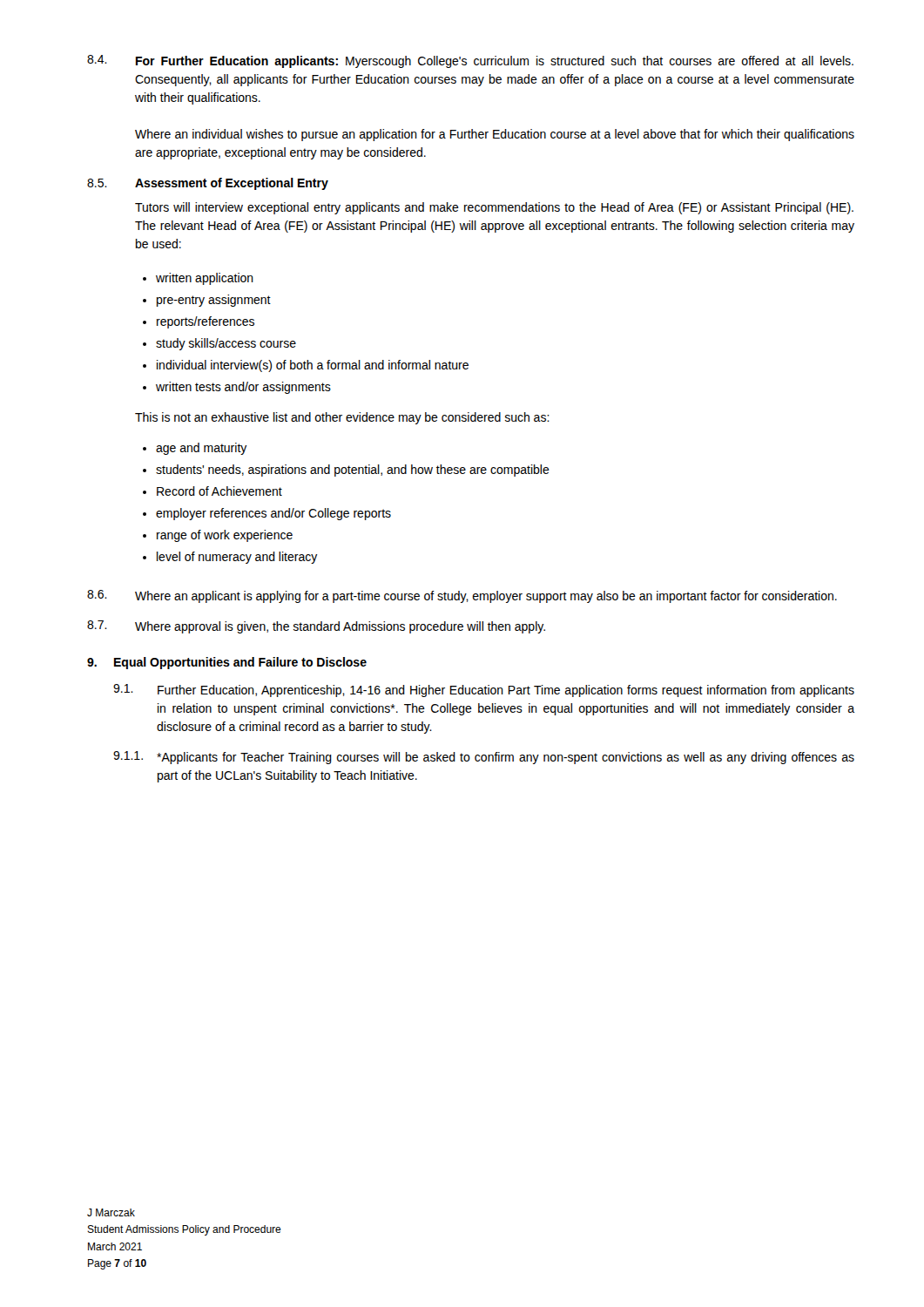Viewport: 924px width, 1307px height.
Task: Click the passage that begins "1. Further Education, Apprenticeship, 14-16 and Higher"
Action: (484, 709)
